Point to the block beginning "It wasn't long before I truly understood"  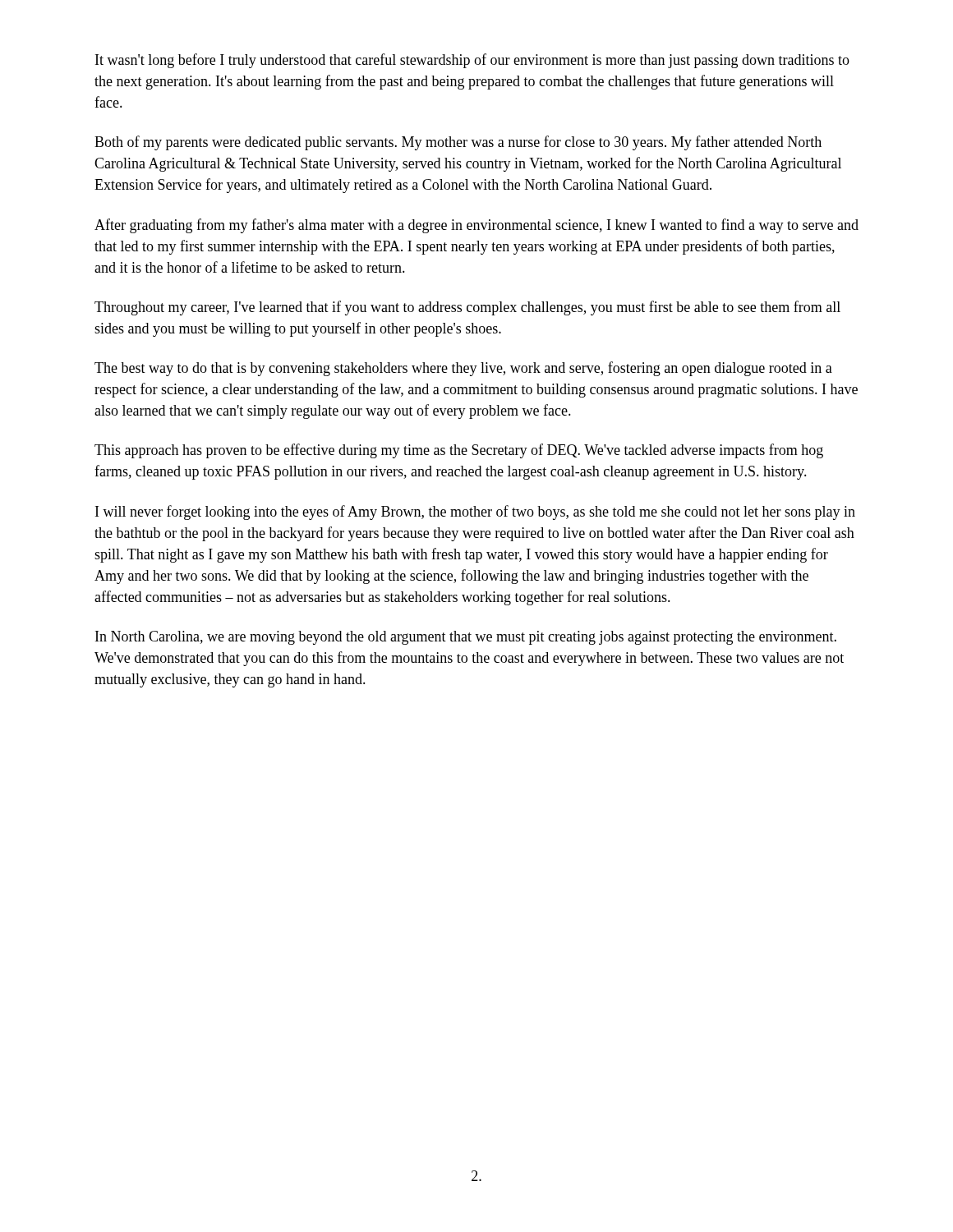[472, 81]
